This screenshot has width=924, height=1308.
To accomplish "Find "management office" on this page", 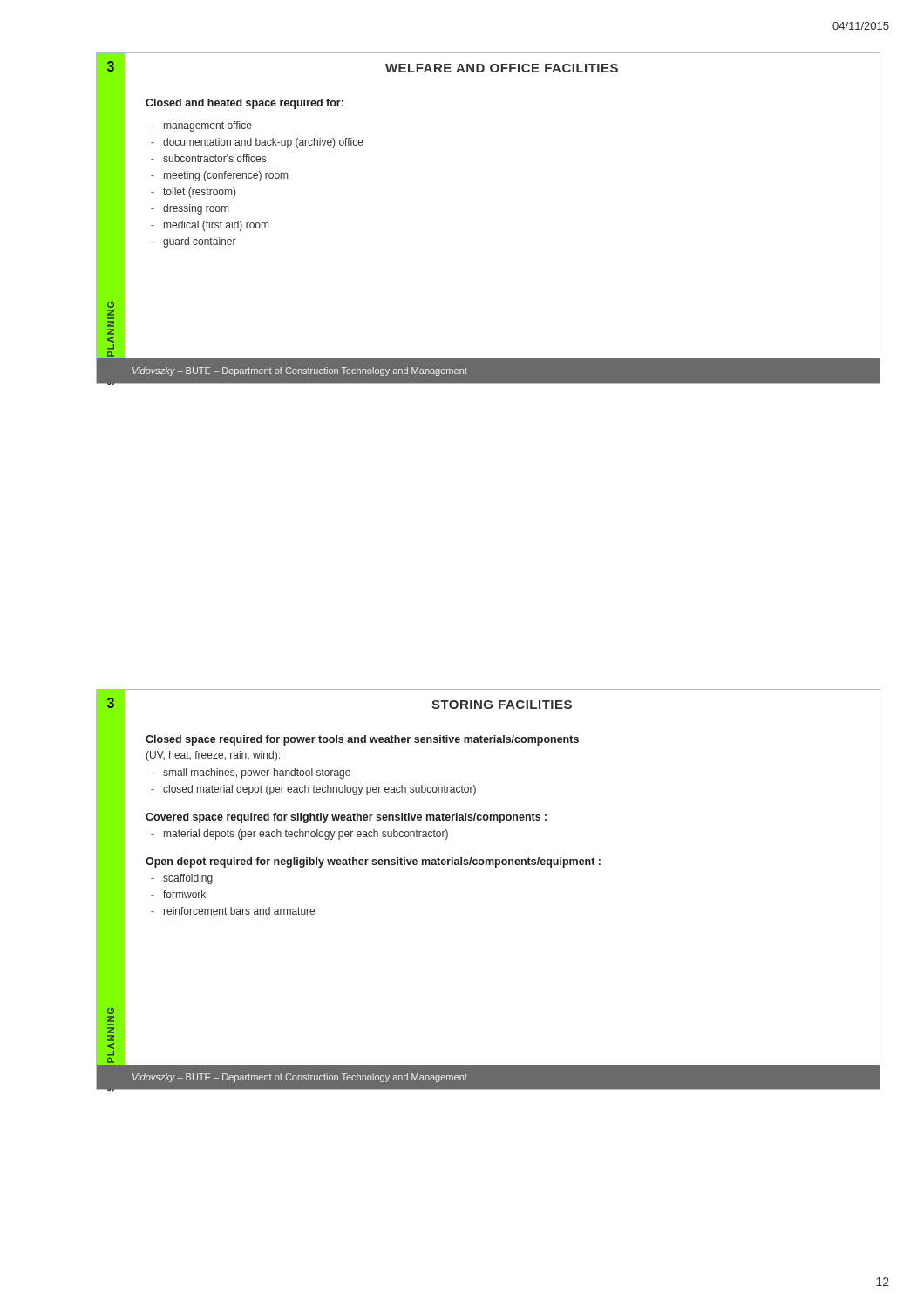I will coord(207,126).
